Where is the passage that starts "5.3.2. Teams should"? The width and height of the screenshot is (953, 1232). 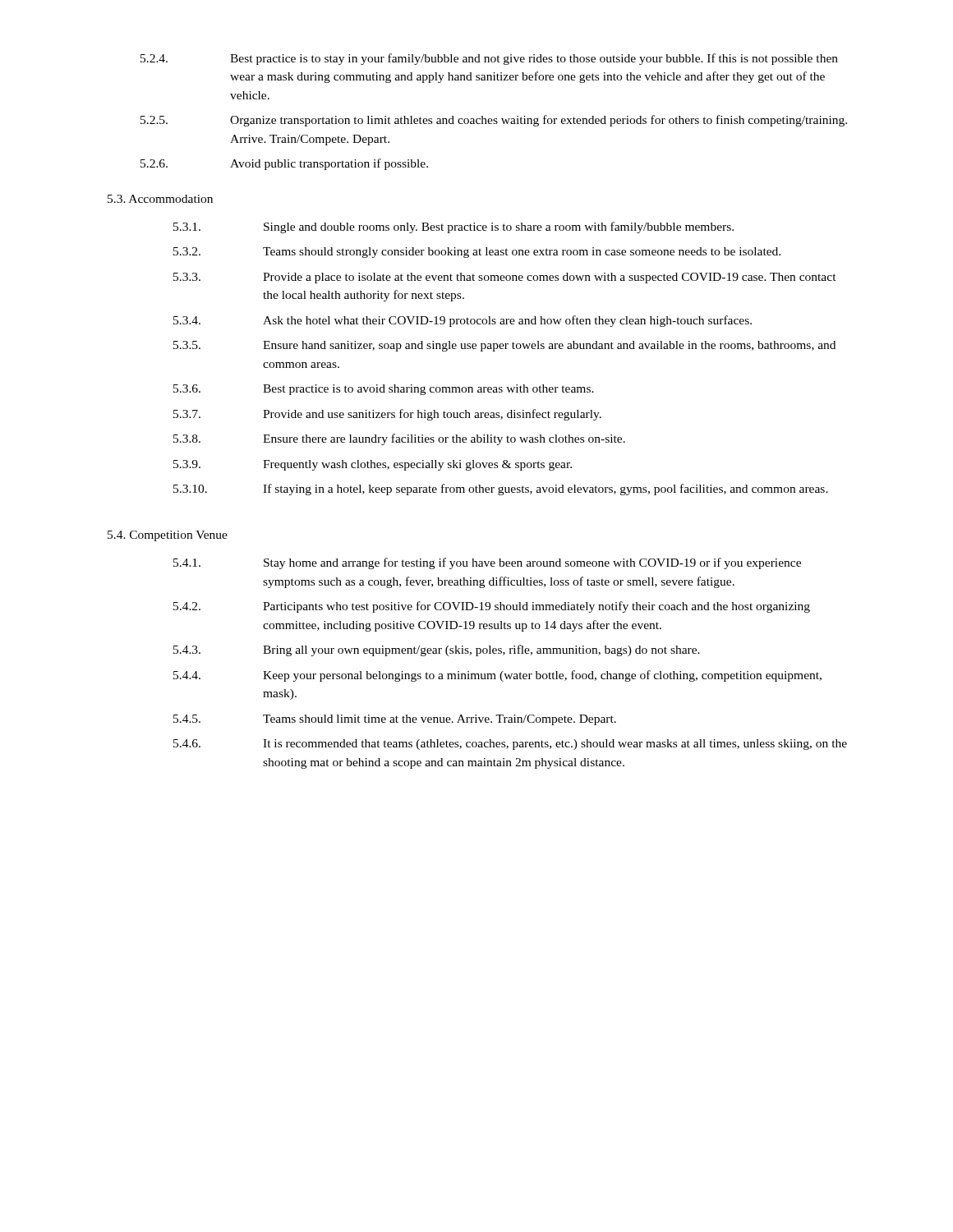tap(513, 252)
